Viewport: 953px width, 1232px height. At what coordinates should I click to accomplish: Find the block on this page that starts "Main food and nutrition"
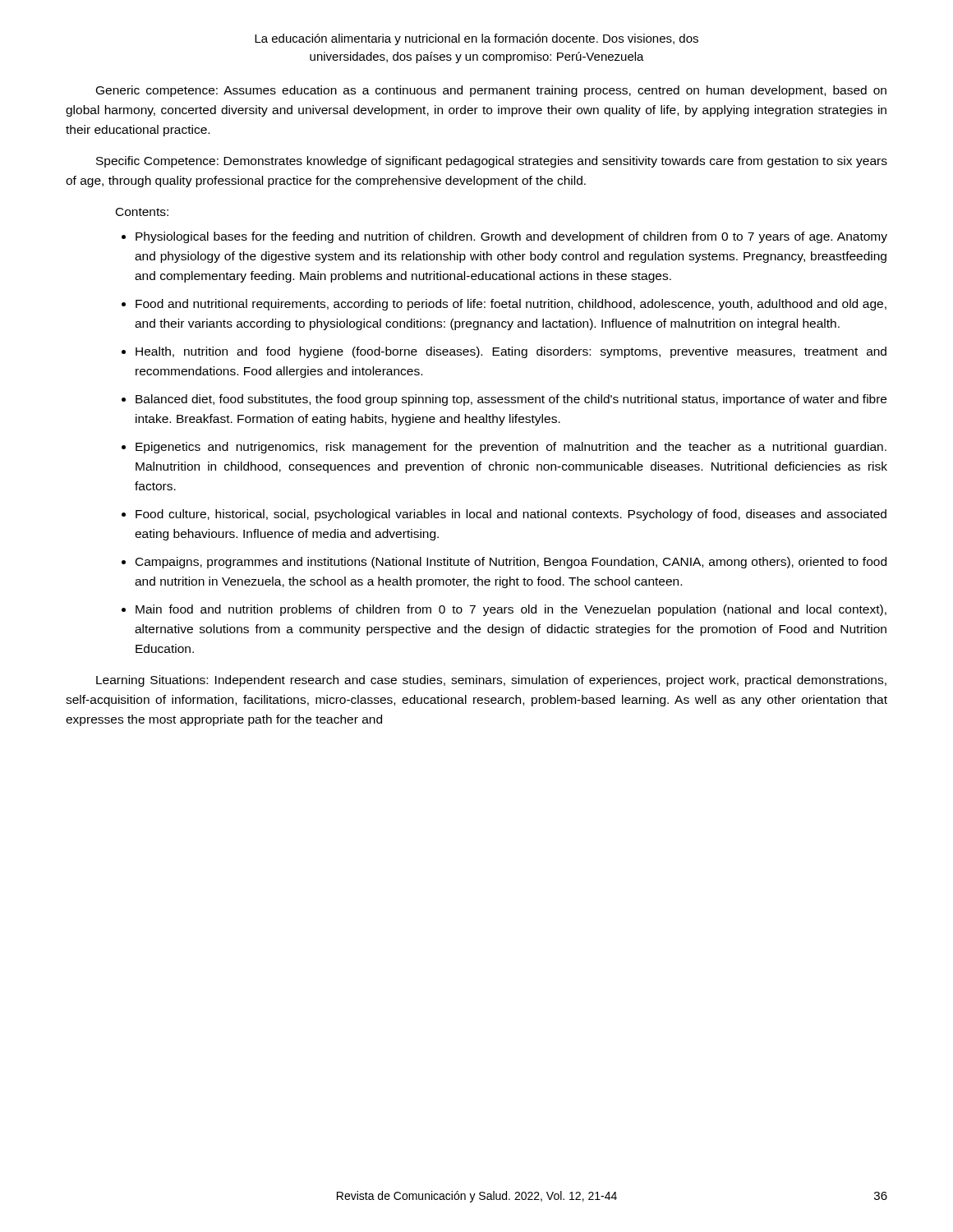(x=511, y=629)
